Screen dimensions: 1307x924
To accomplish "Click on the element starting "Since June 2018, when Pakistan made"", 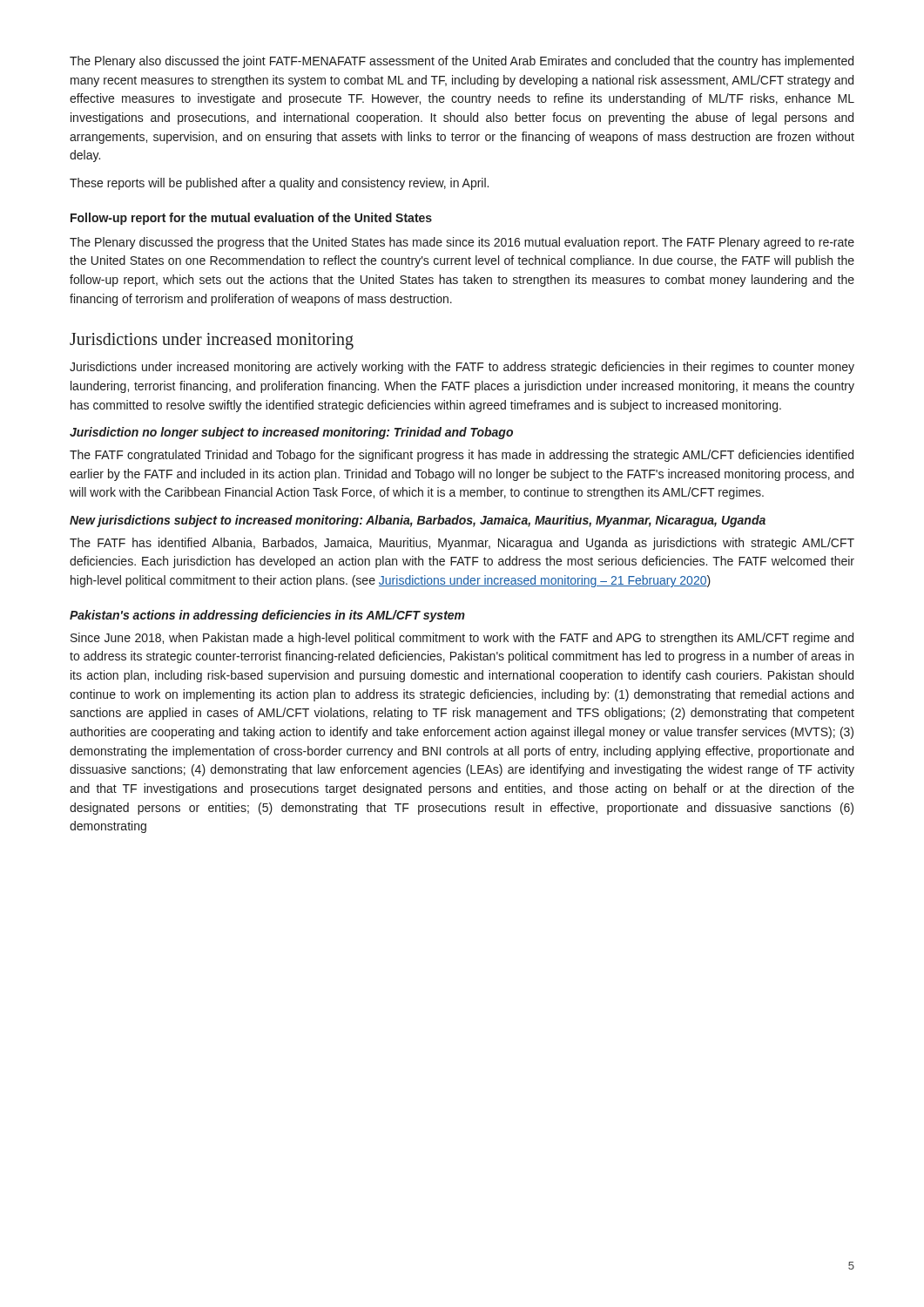I will (462, 733).
